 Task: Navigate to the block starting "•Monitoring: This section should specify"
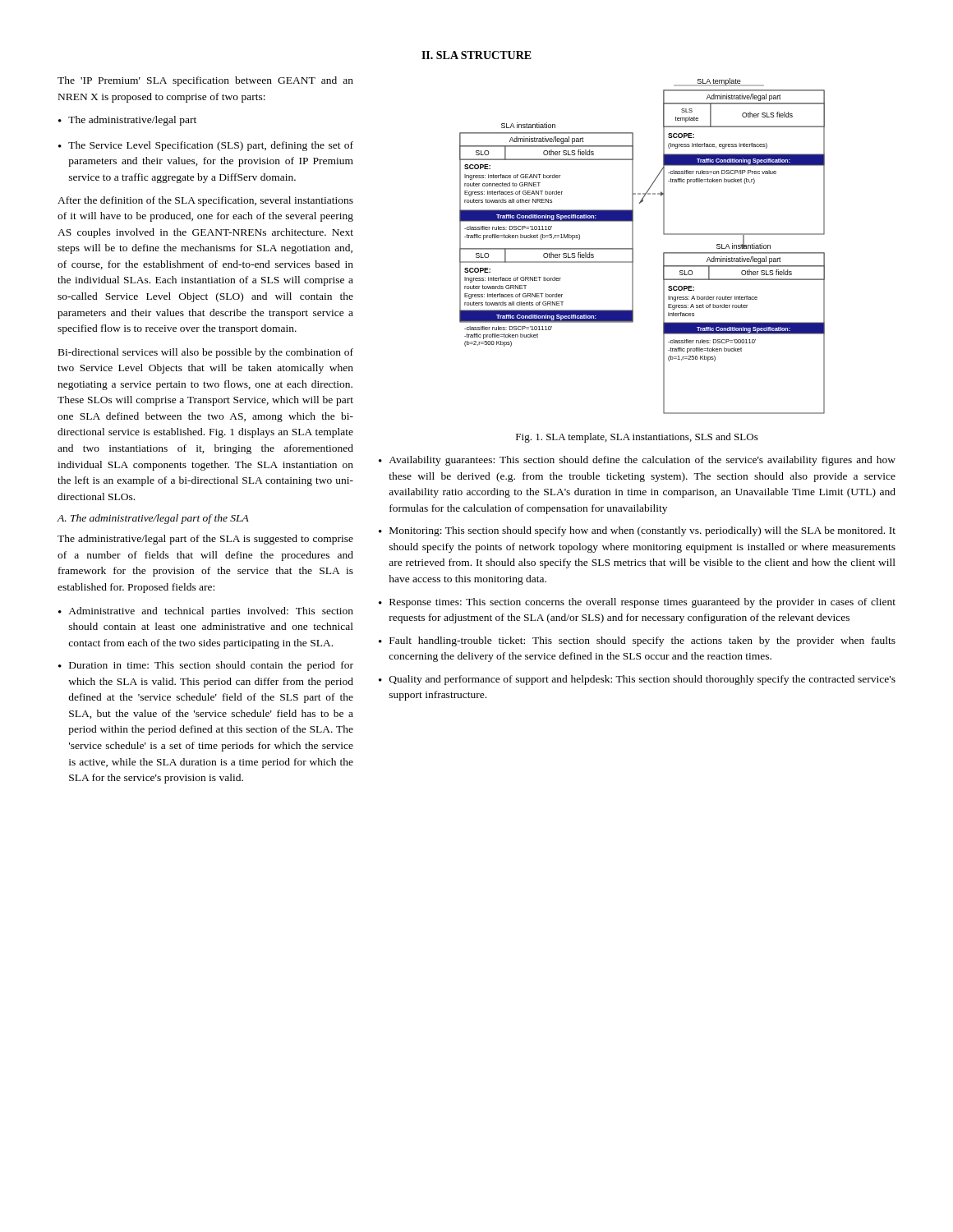point(637,555)
